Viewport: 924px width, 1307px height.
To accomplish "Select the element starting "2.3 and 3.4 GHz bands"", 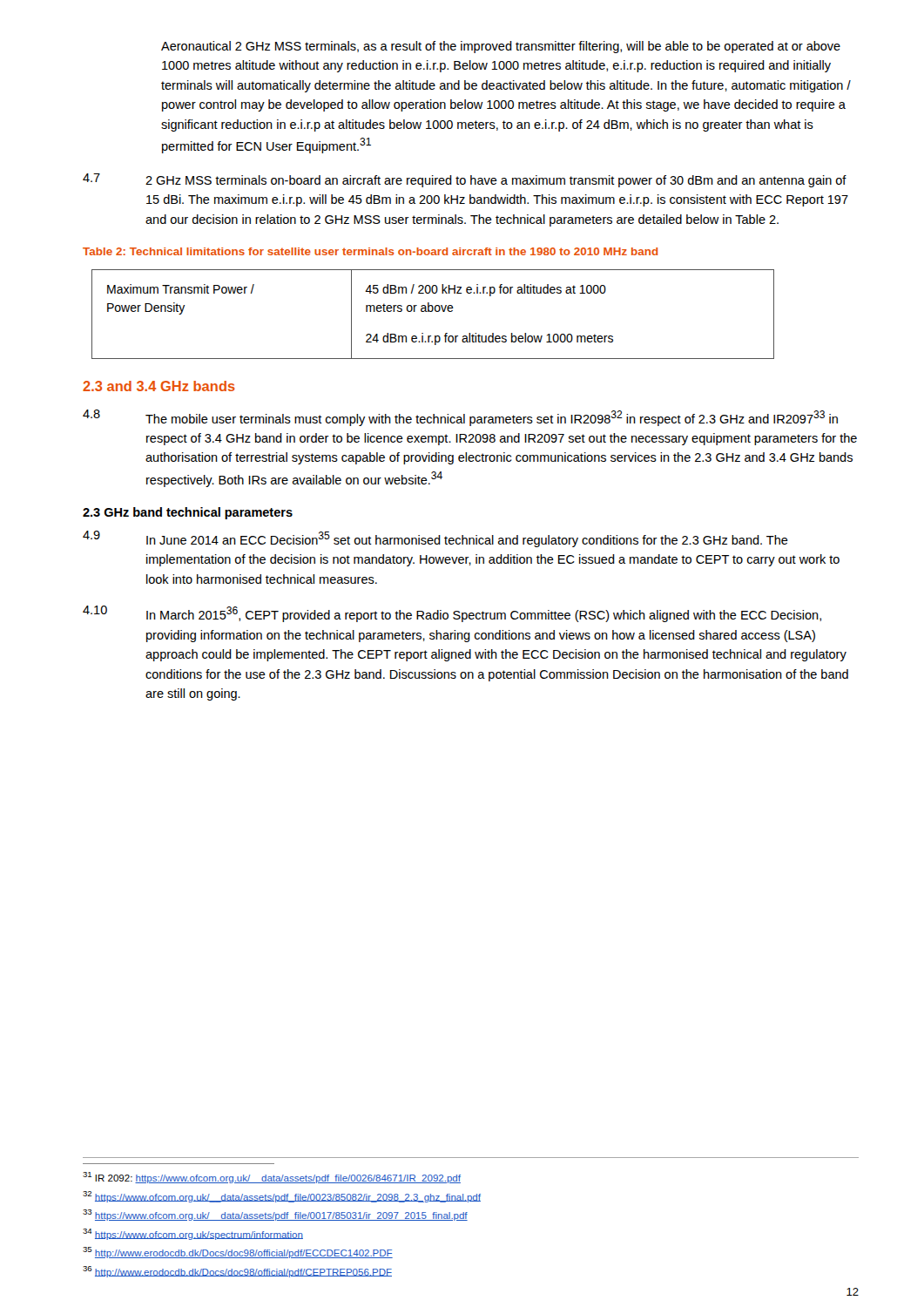I will [x=159, y=386].
